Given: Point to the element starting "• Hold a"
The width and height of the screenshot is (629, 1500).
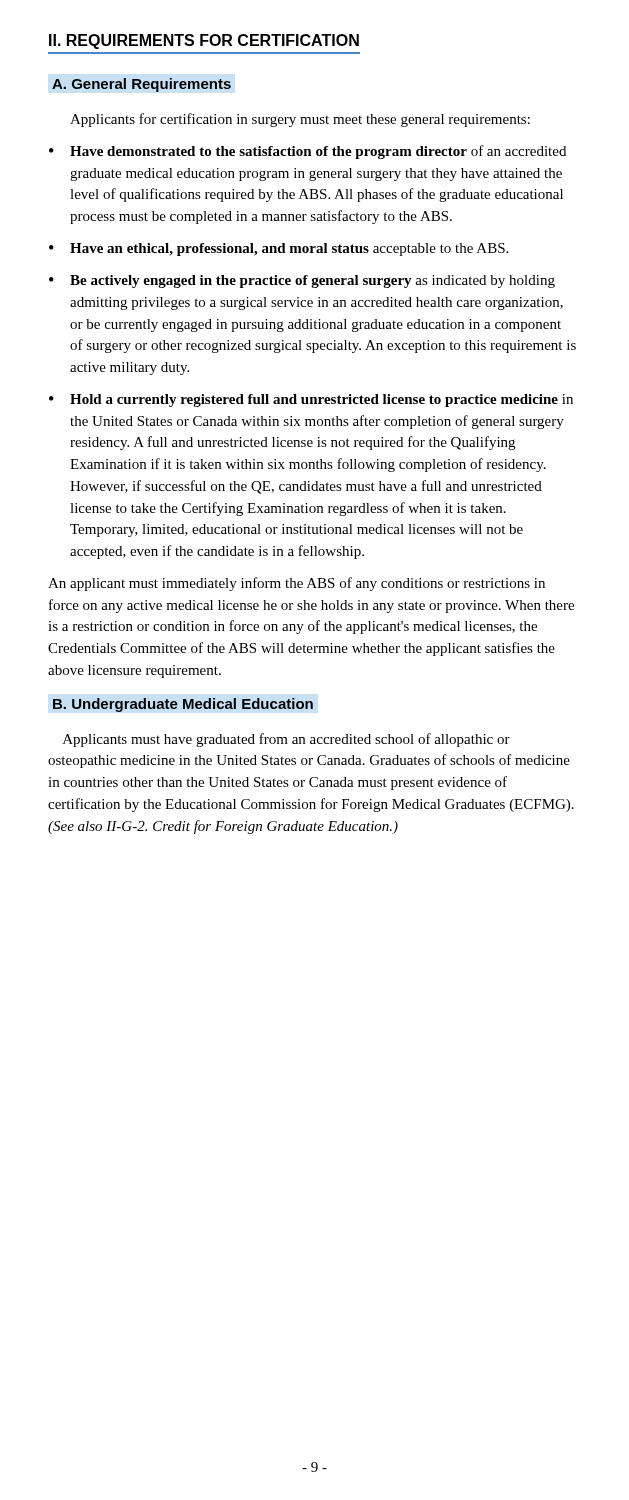Looking at the screenshot, I should [312, 476].
